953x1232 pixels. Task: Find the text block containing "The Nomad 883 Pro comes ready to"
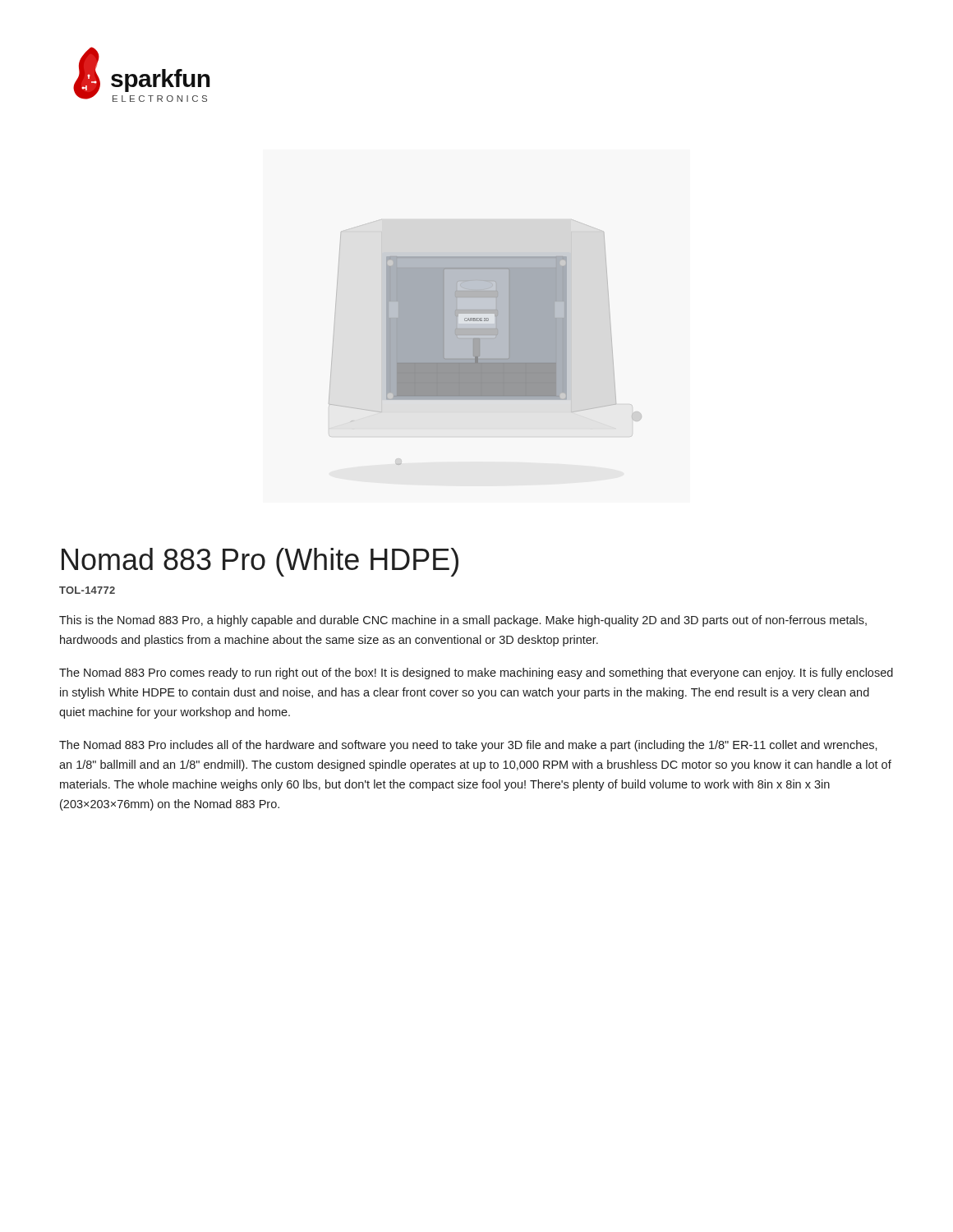point(476,693)
